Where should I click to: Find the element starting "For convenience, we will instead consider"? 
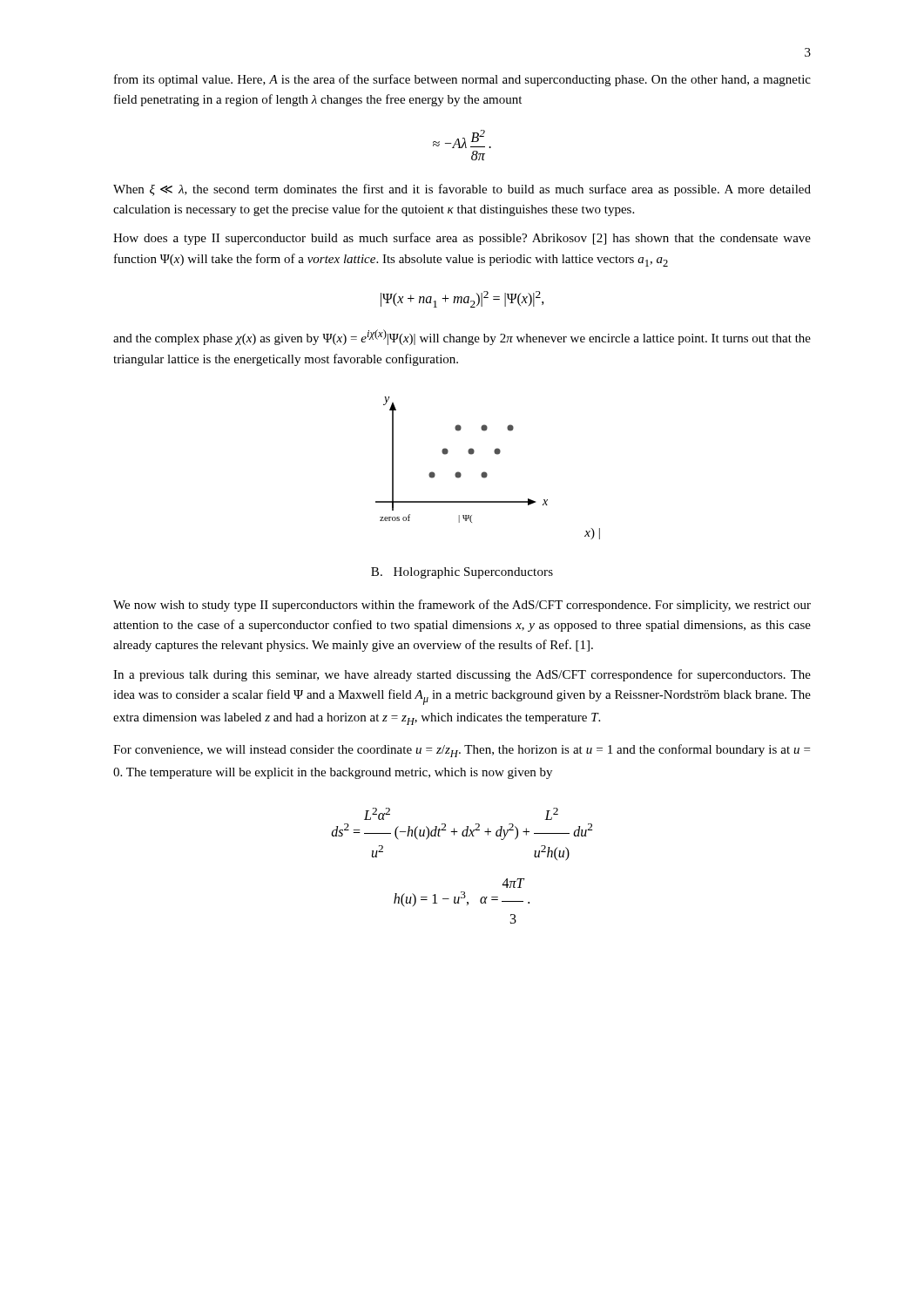(x=462, y=761)
